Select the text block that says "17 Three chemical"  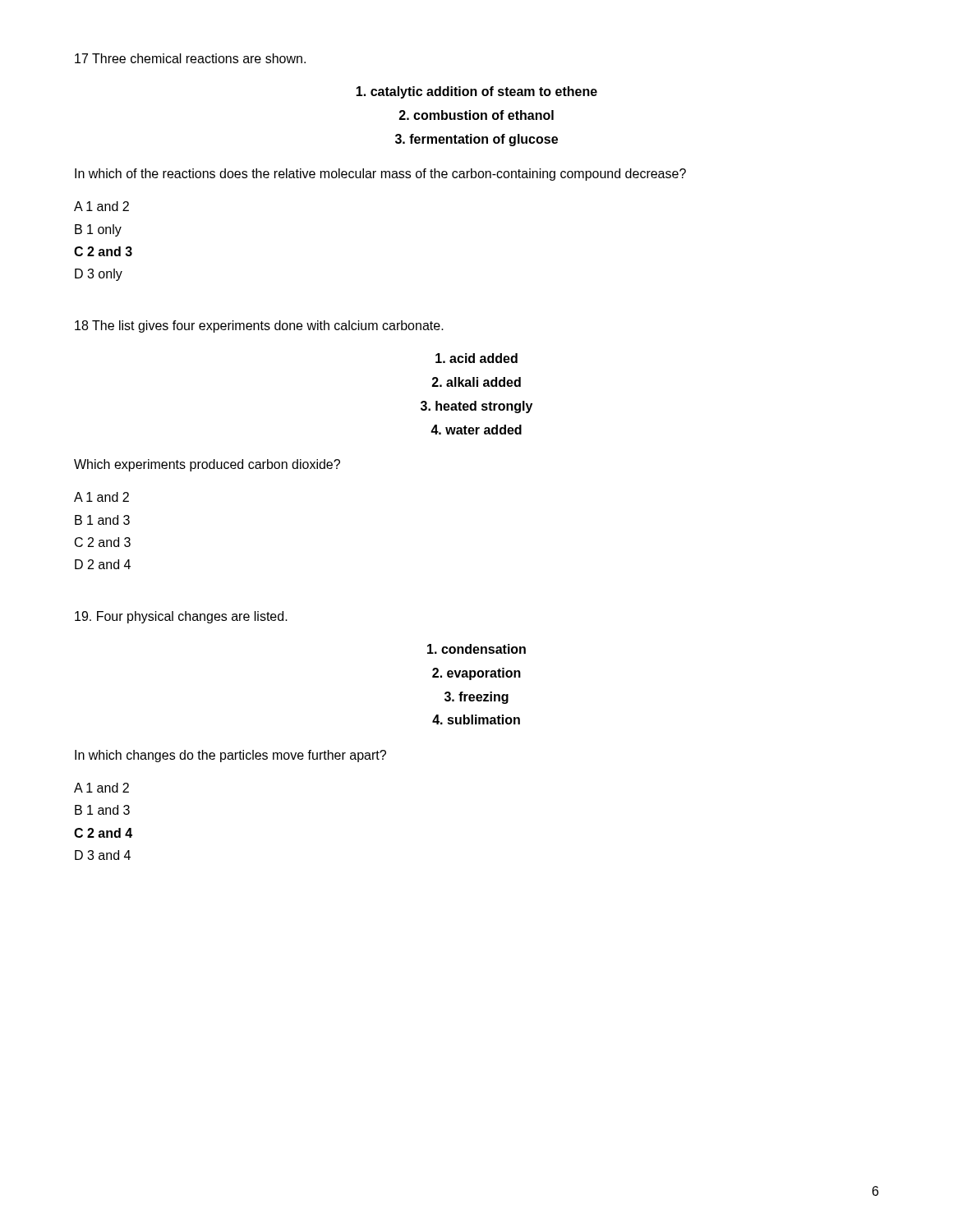(190, 58)
